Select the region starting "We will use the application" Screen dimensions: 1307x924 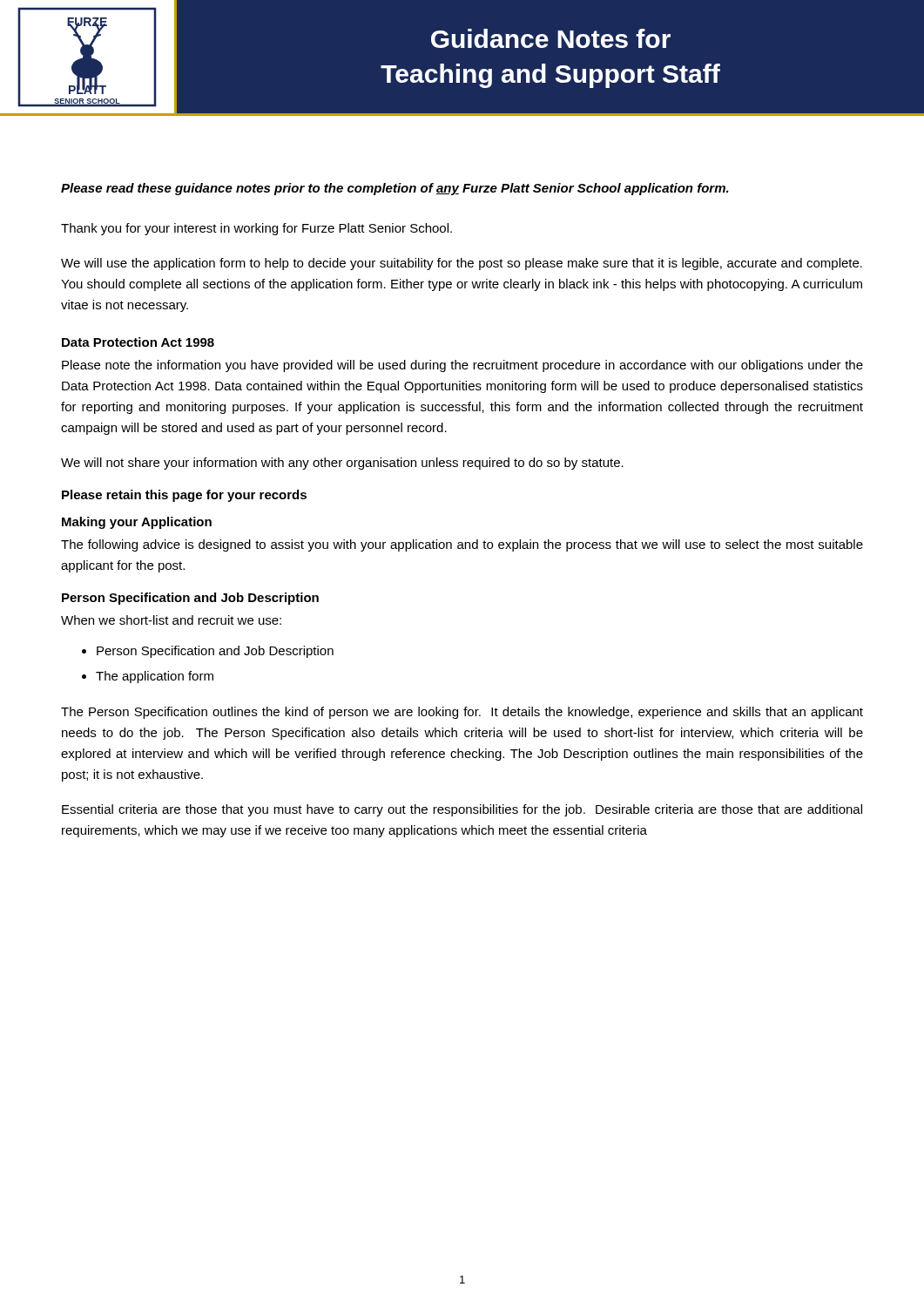click(x=462, y=283)
